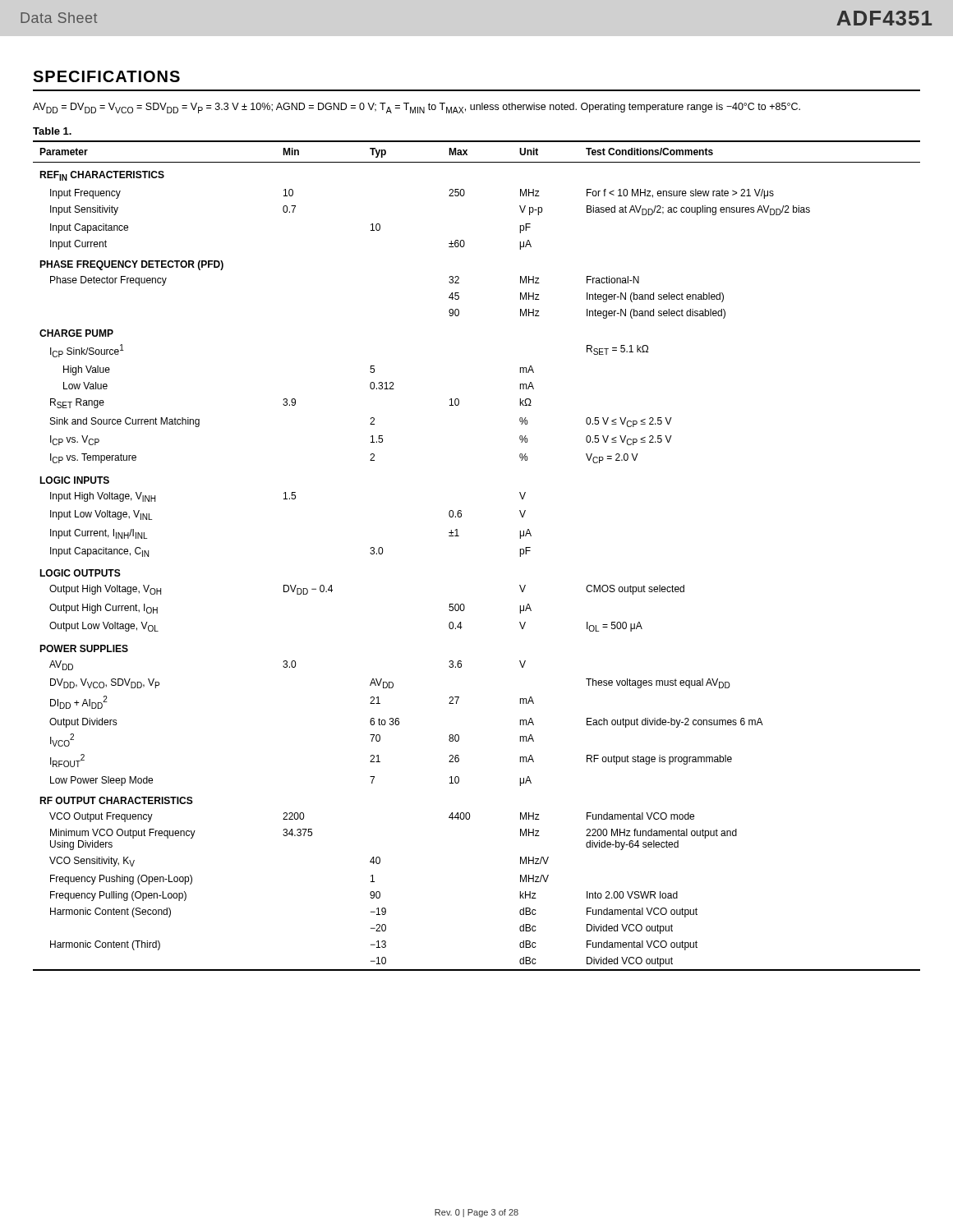Viewport: 953px width, 1232px height.
Task: Find the table that mentions "DV DD − 0.4"
Action: point(476,556)
